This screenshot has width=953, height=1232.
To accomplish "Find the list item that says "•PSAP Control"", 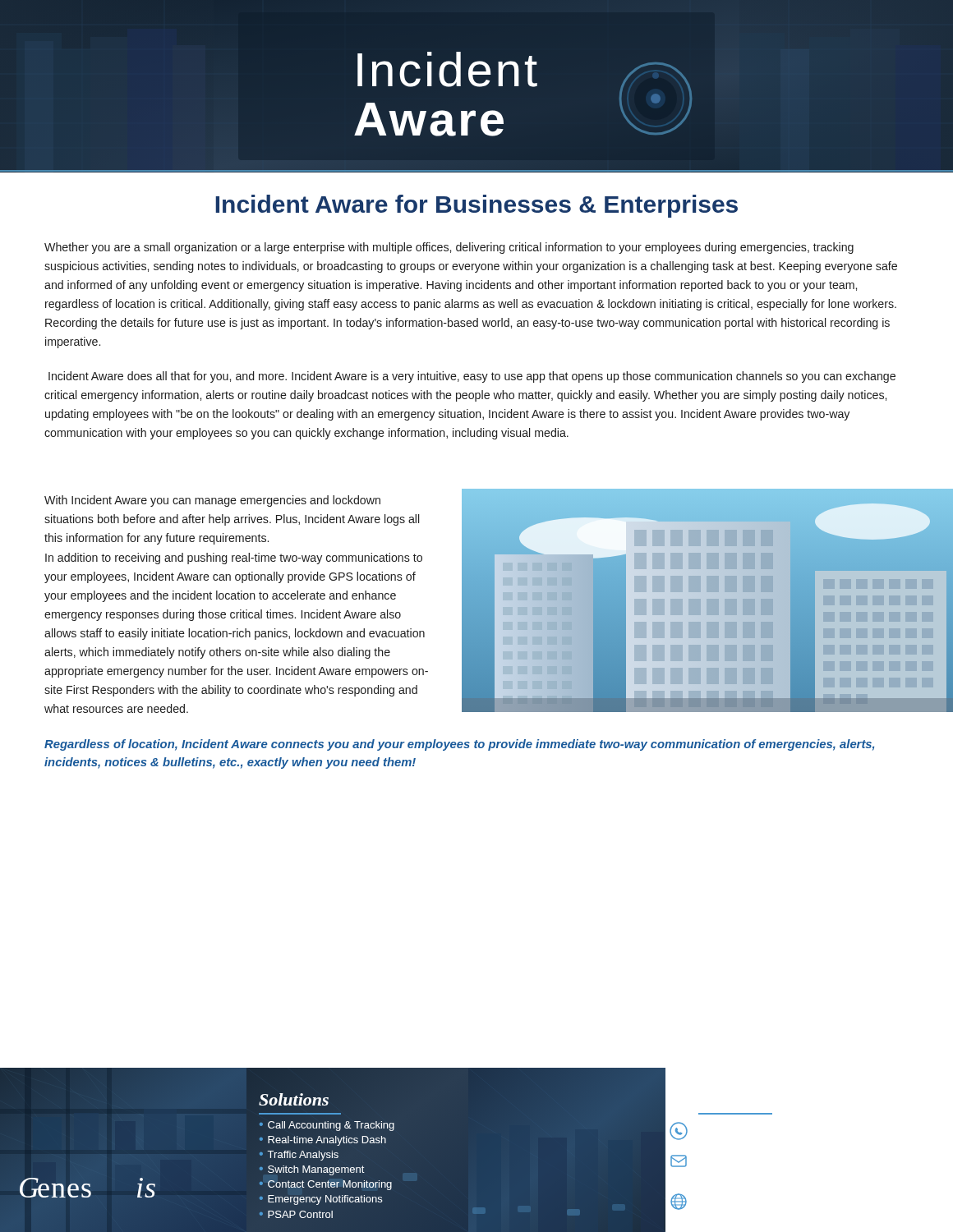I will 296,1214.
